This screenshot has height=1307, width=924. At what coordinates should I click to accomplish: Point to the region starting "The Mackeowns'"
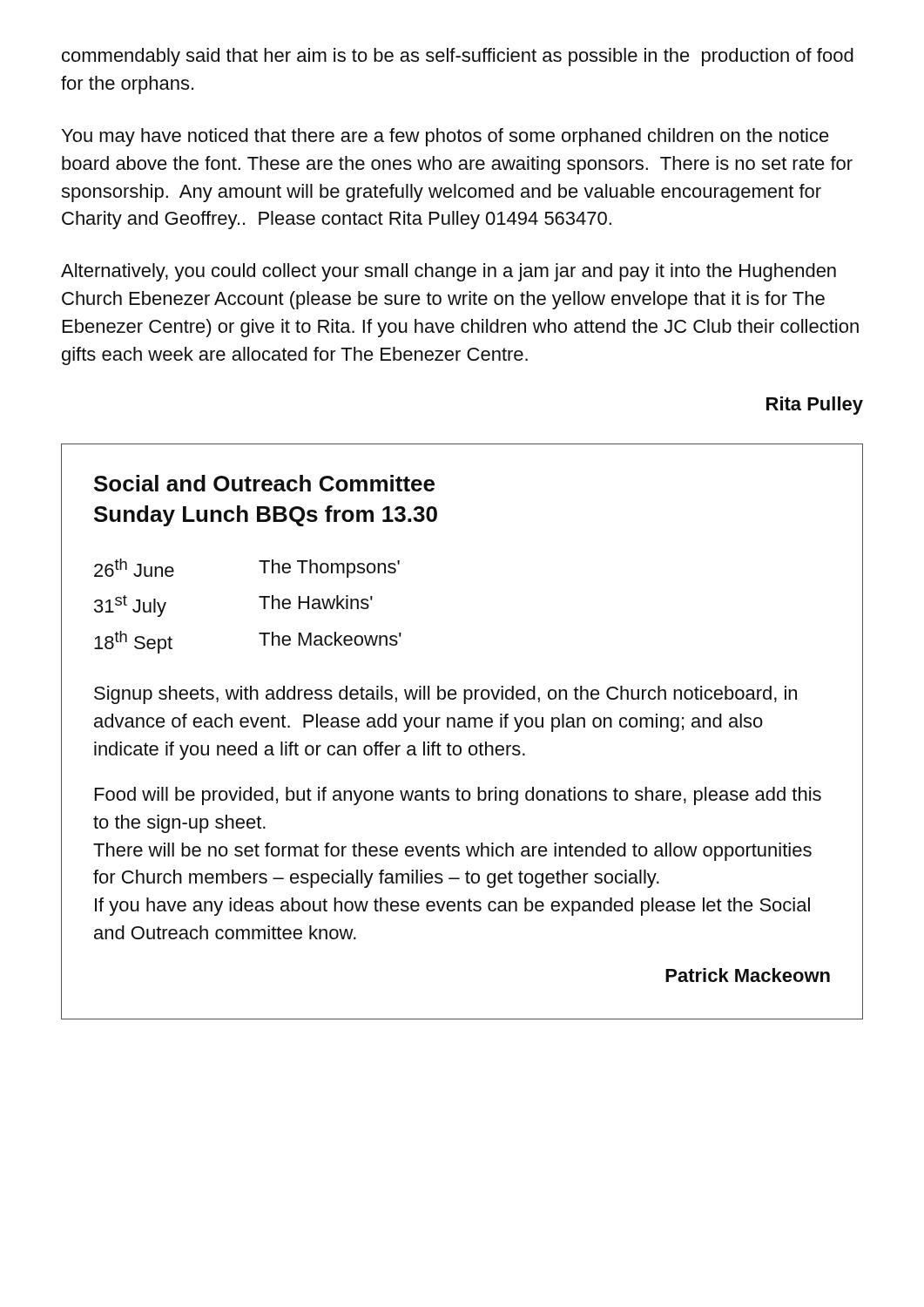(x=330, y=639)
